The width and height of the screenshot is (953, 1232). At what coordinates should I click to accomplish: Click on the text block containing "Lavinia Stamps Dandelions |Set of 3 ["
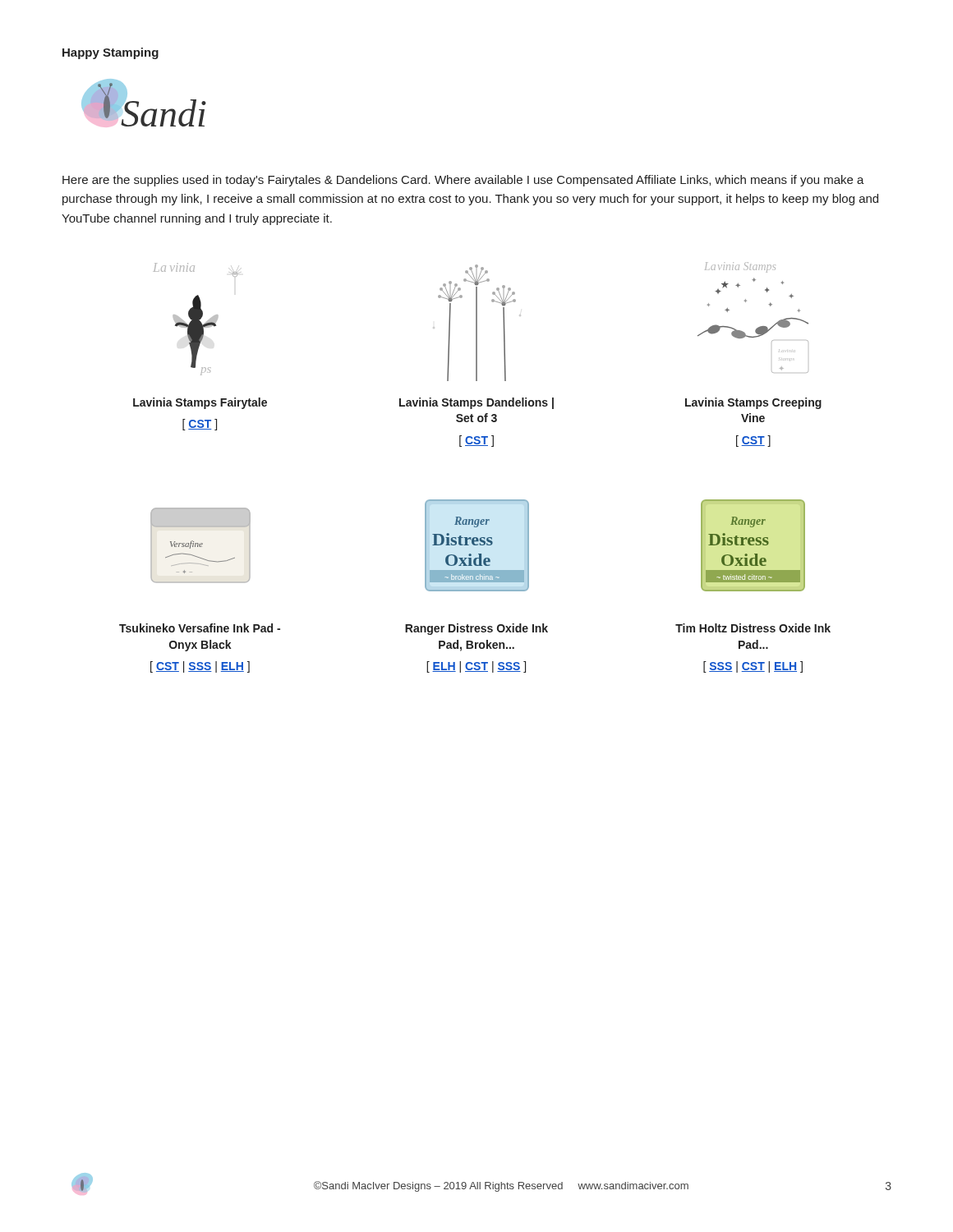click(476, 421)
